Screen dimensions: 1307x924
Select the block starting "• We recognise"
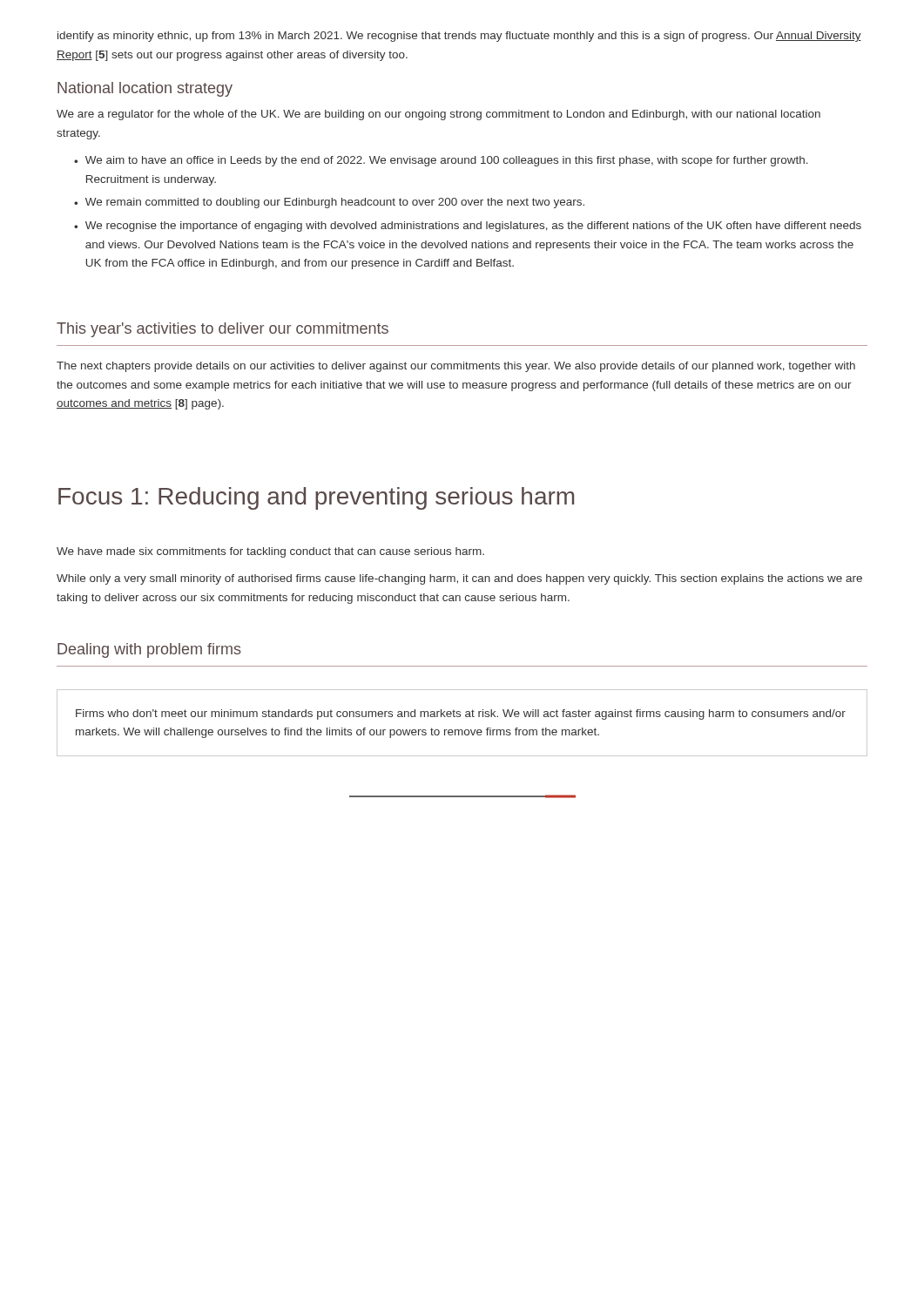pyautogui.click(x=471, y=244)
